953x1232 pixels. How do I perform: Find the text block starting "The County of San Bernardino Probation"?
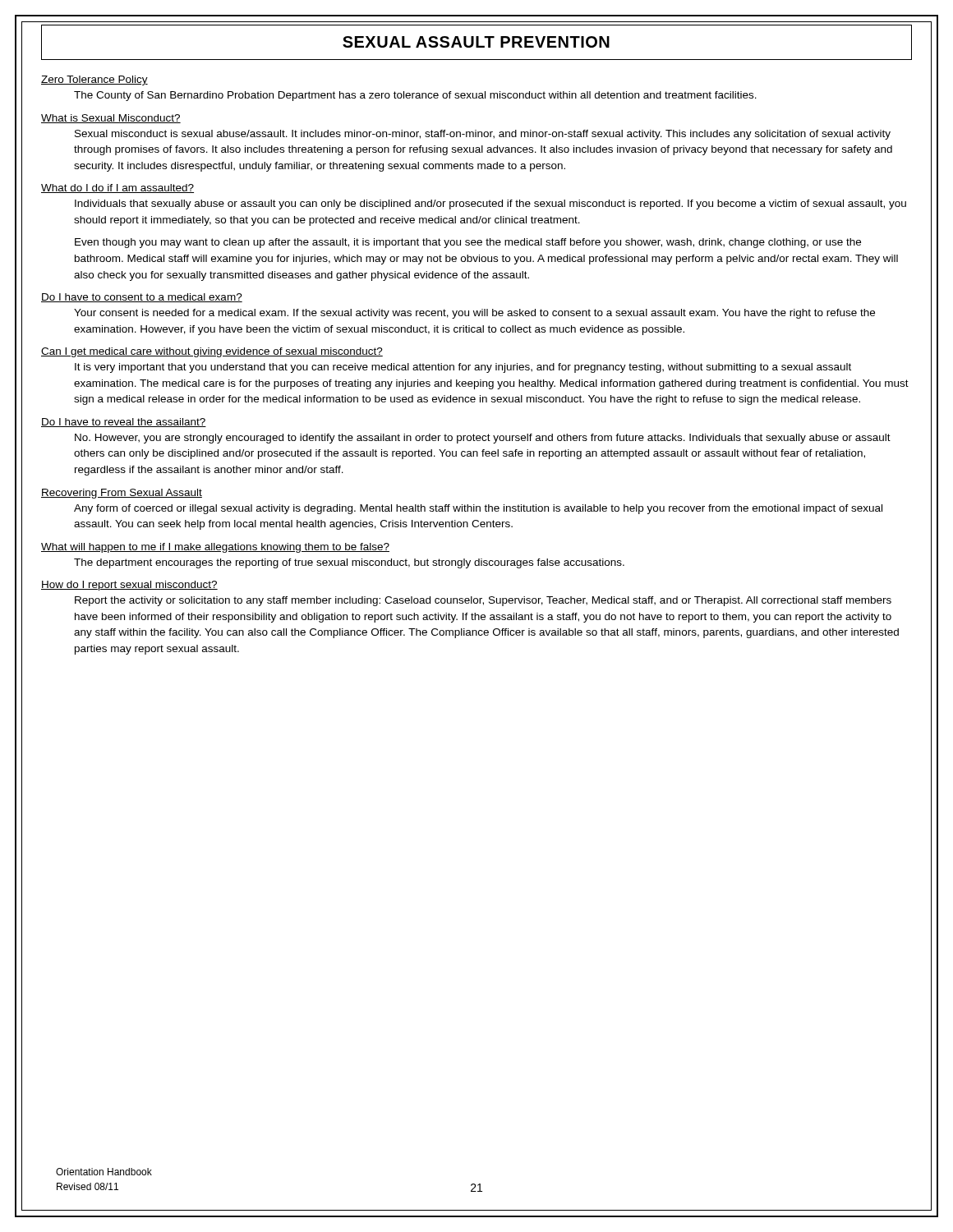coord(493,95)
